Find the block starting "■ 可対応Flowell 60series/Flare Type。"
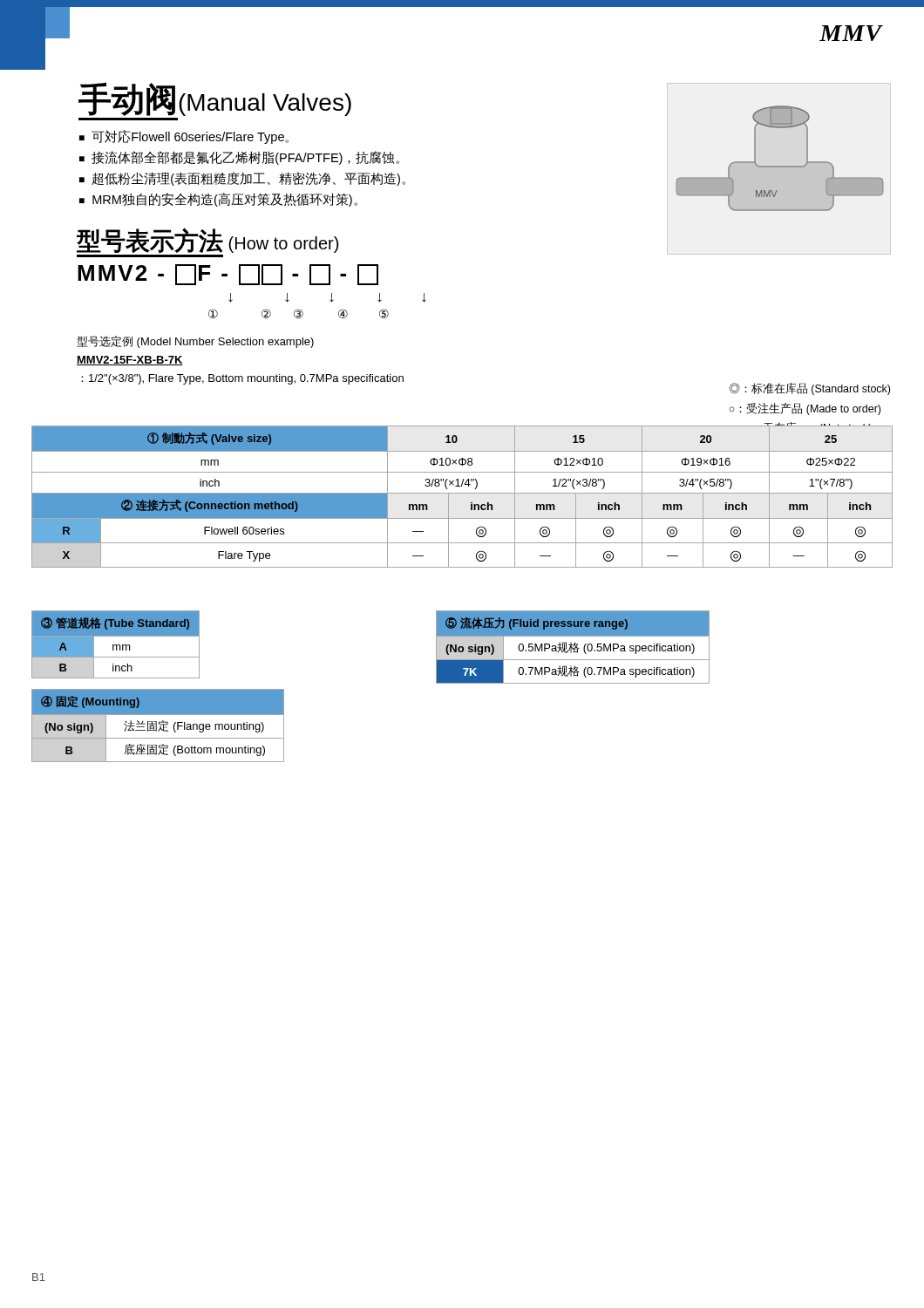Viewport: 924px width, 1308px height. pyautogui.click(x=188, y=137)
